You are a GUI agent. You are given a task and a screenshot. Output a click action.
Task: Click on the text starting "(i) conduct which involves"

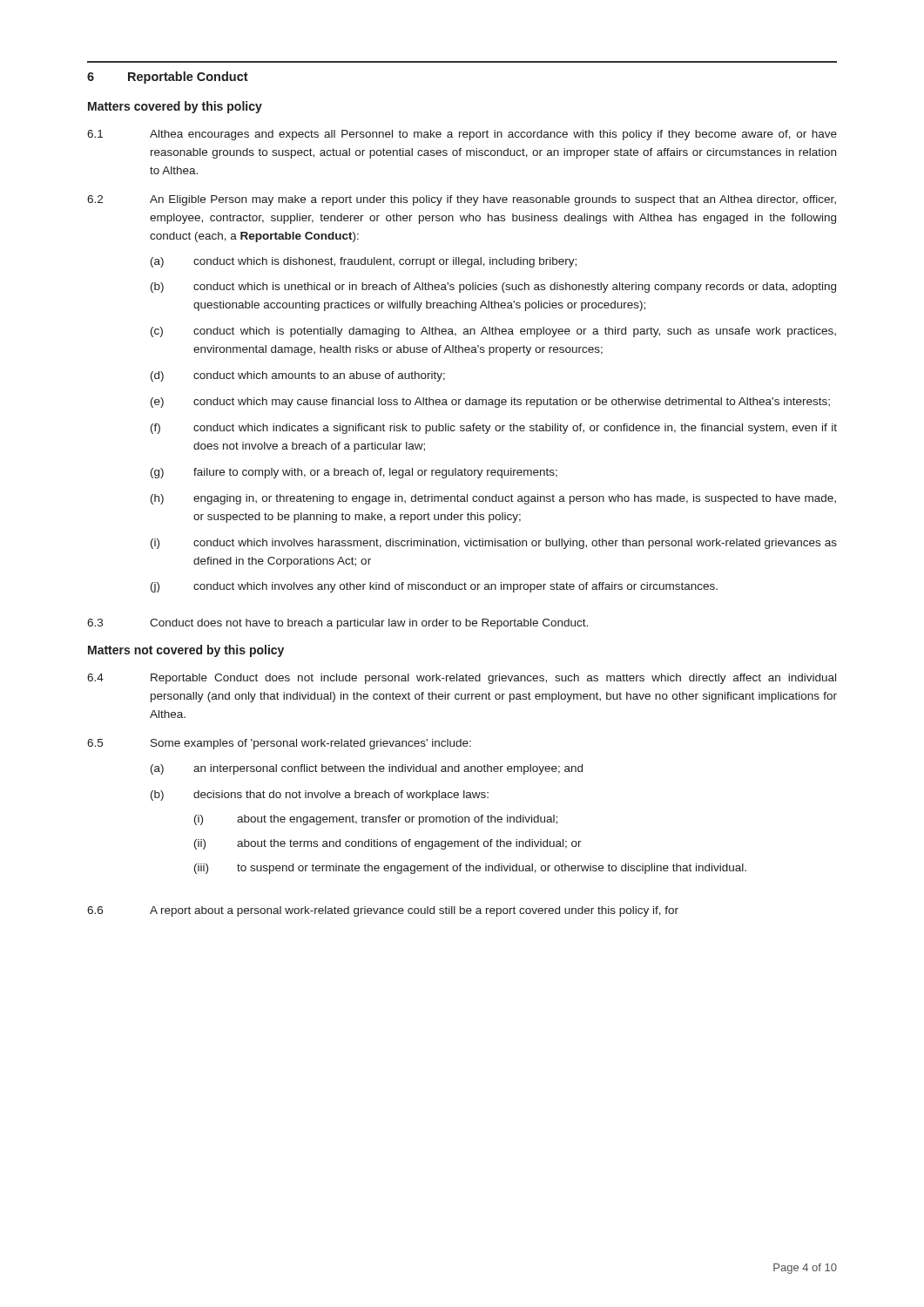(493, 552)
